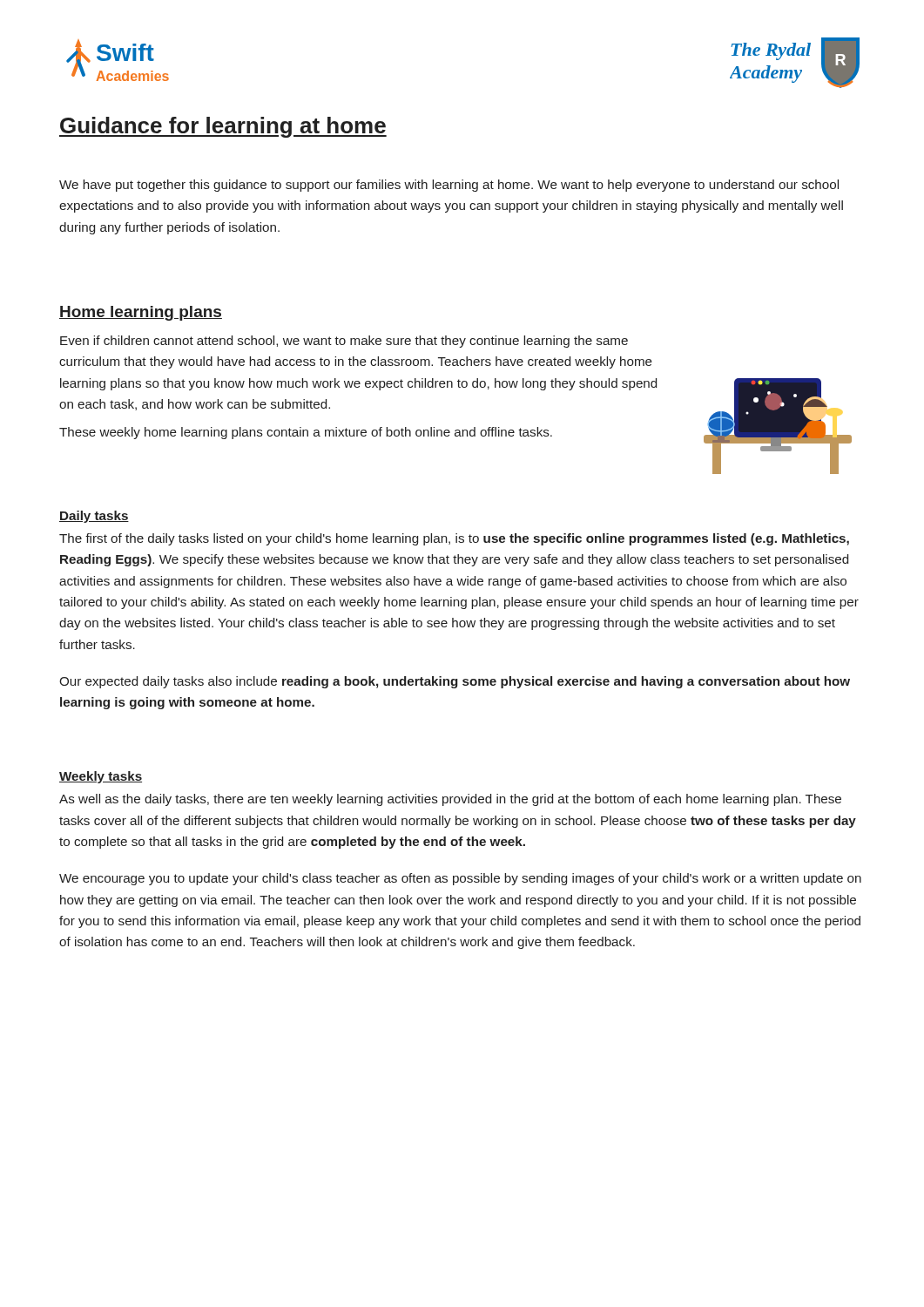This screenshot has height=1307, width=924.
Task: Click on the illustration
Action: 776,408
